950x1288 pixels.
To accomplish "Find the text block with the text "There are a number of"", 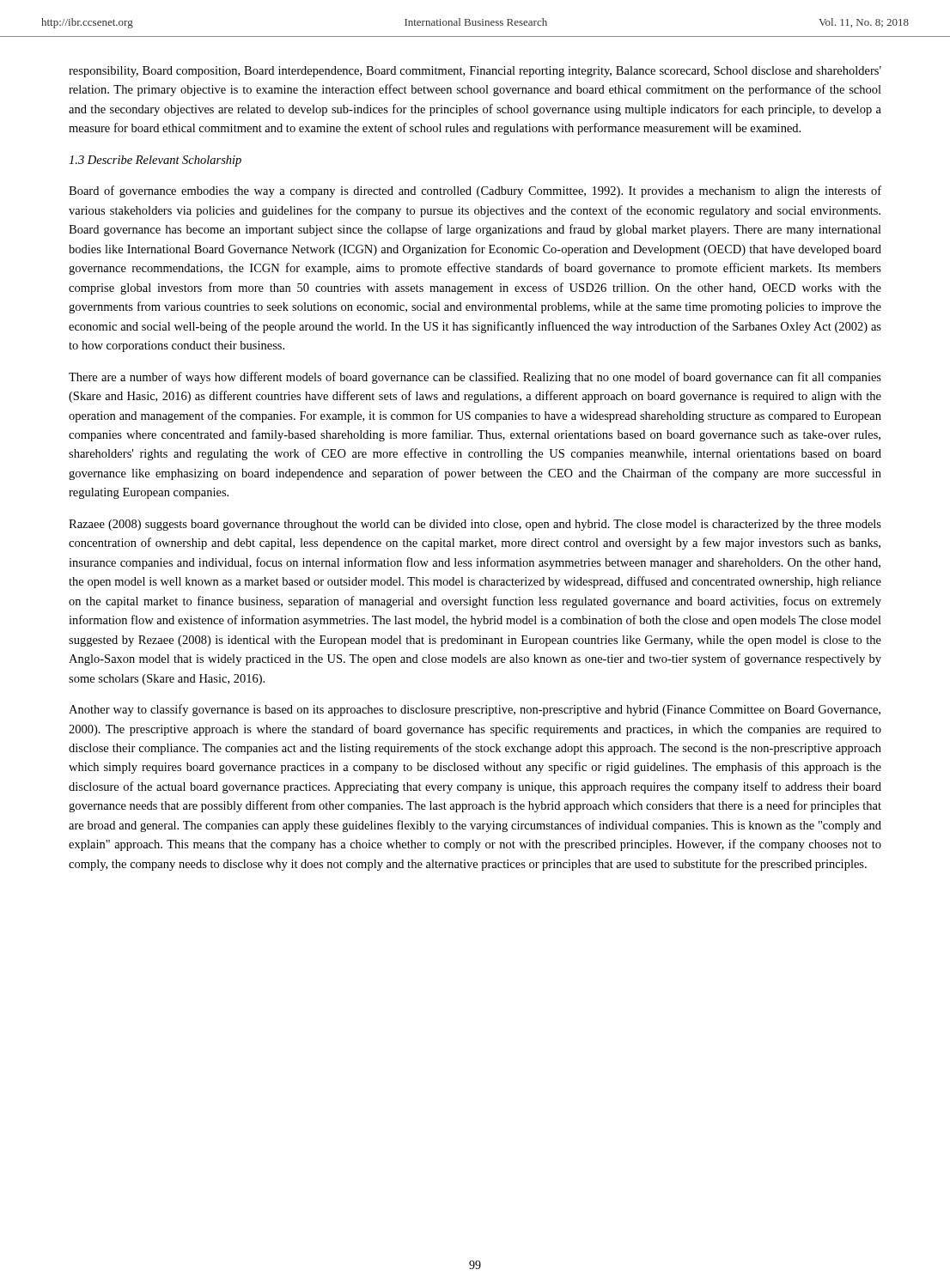I will pyautogui.click(x=475, y=435).
